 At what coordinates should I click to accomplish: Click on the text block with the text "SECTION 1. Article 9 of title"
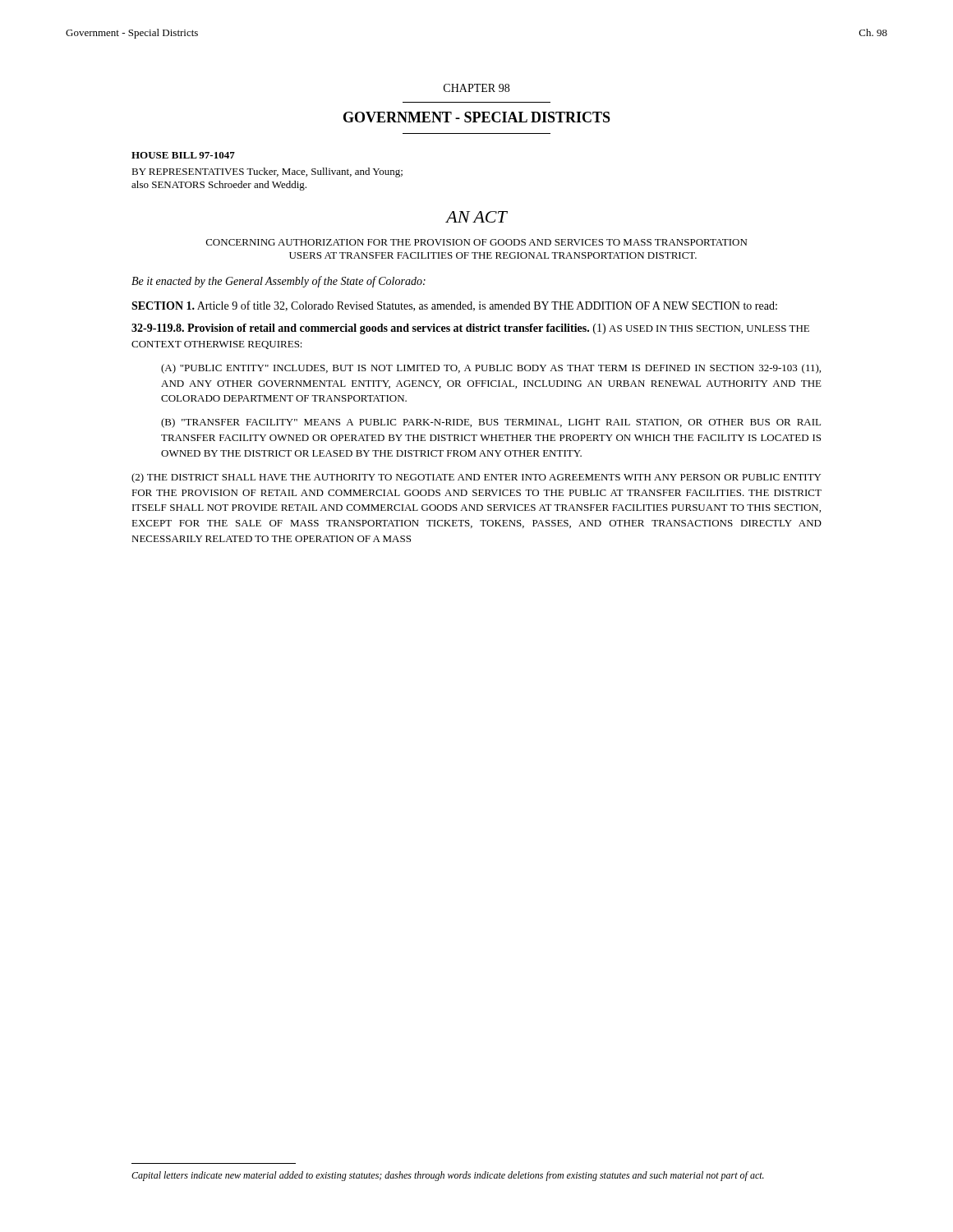pos(455,306)
